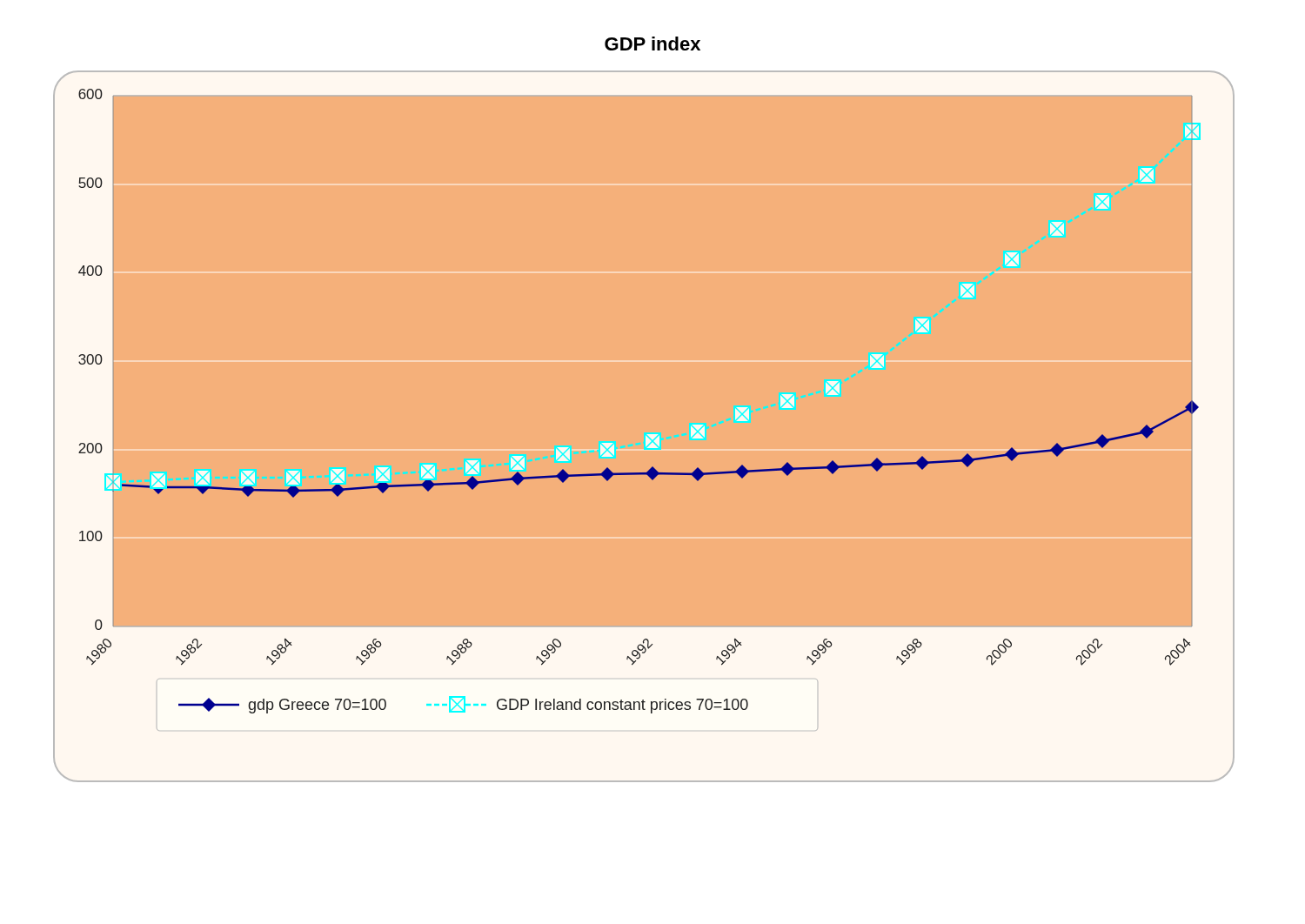Find the region starting "GDP index"
Viewport: 1305px width, 924px height.
pyautogui.click(x=652, y=44)
